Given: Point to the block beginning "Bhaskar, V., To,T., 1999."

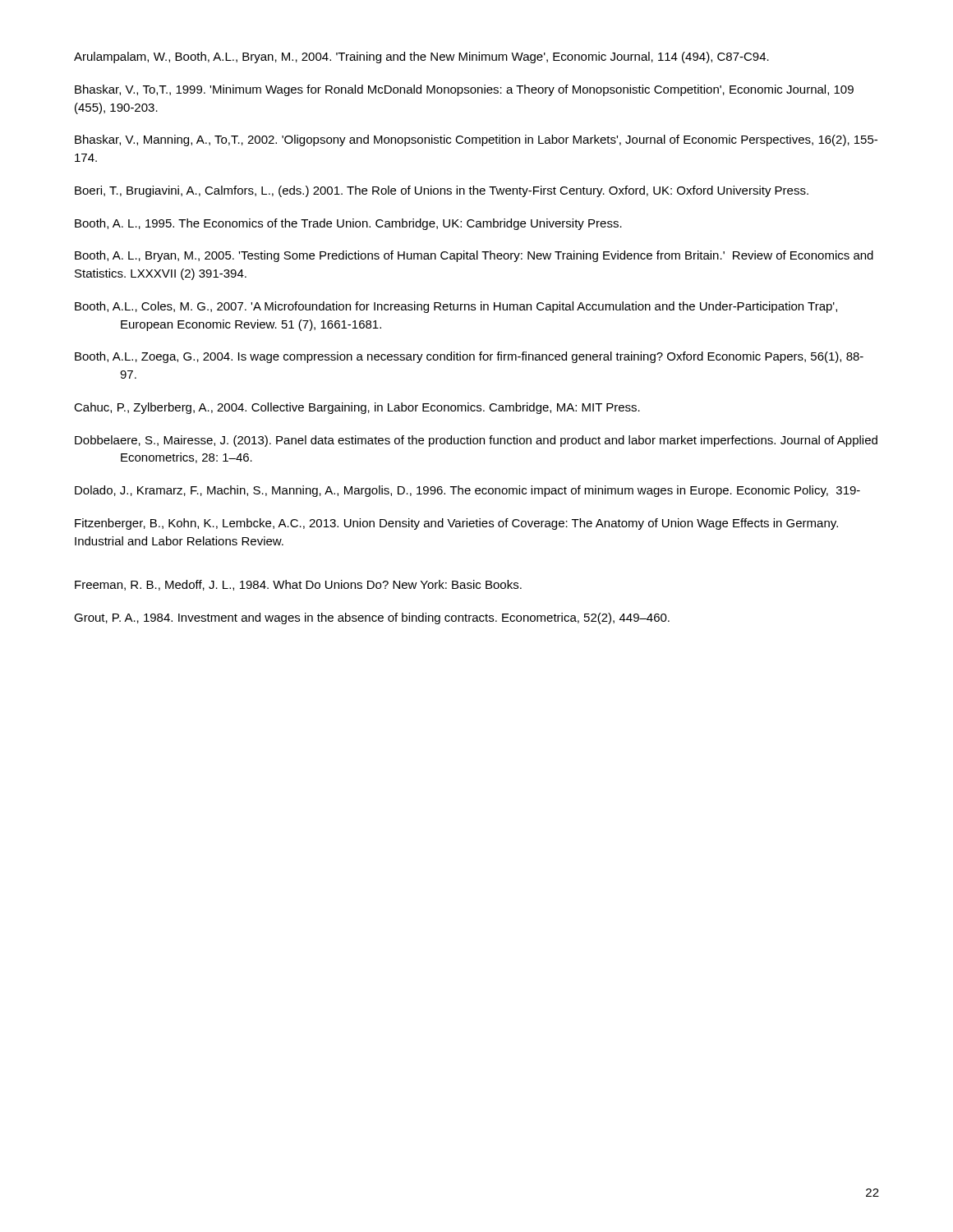Looking at the screenshot, I should click(x=464, y=98).
